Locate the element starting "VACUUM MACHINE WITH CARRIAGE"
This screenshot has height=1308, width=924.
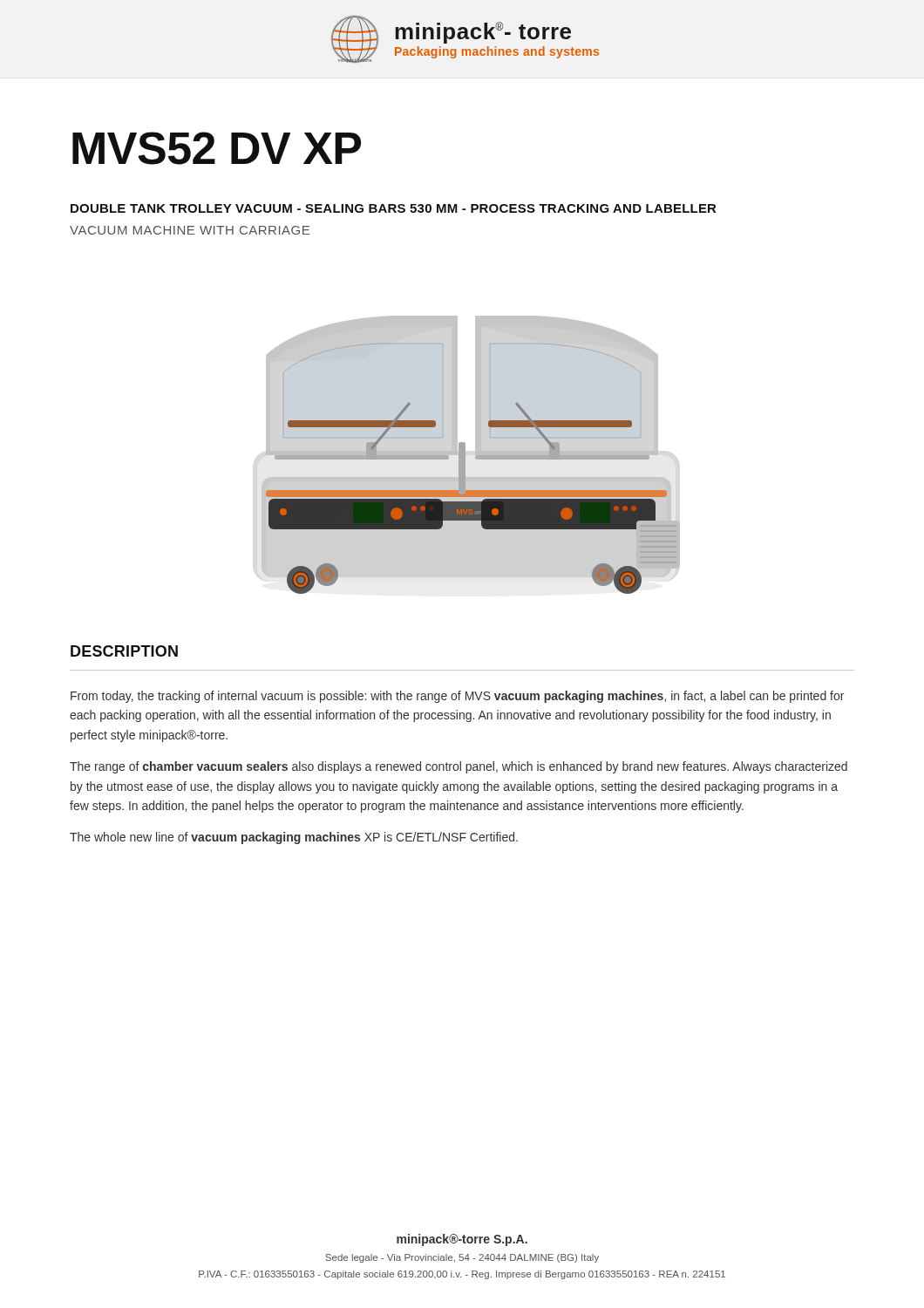[190, 230]
